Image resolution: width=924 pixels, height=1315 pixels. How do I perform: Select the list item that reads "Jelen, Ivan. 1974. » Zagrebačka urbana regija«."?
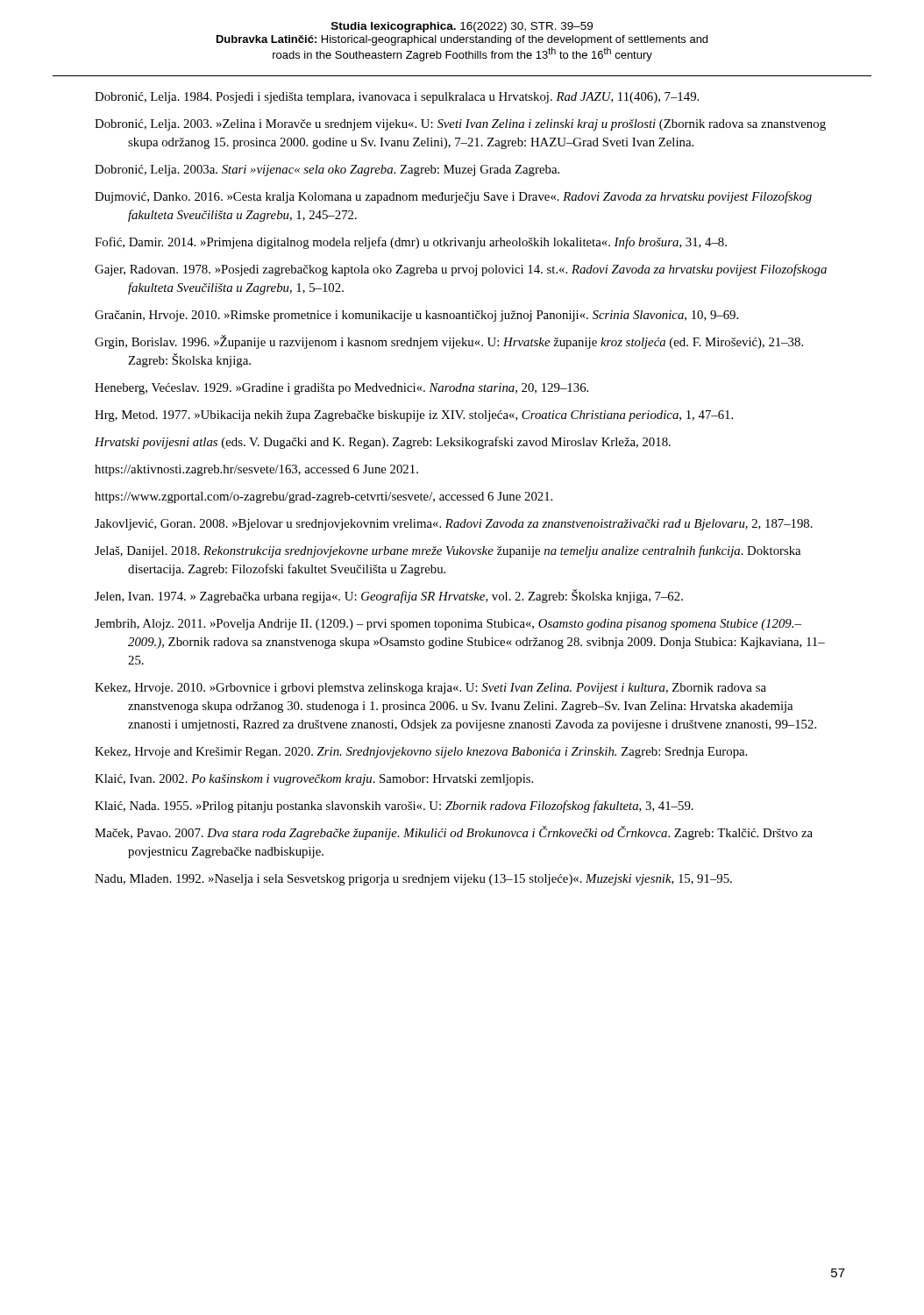(389, 596)
